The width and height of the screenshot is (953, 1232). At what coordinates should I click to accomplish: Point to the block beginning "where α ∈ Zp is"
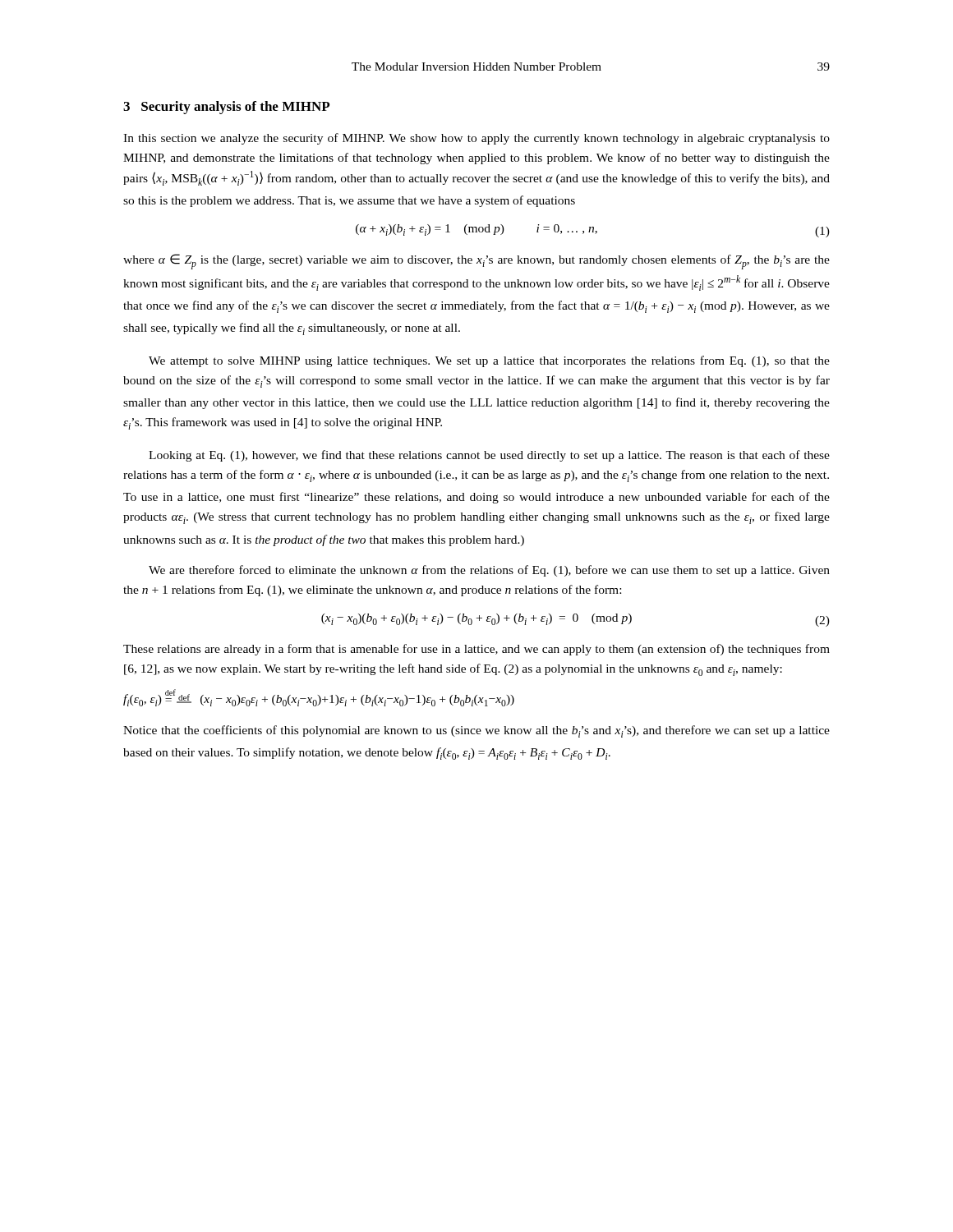pos(476,262)
